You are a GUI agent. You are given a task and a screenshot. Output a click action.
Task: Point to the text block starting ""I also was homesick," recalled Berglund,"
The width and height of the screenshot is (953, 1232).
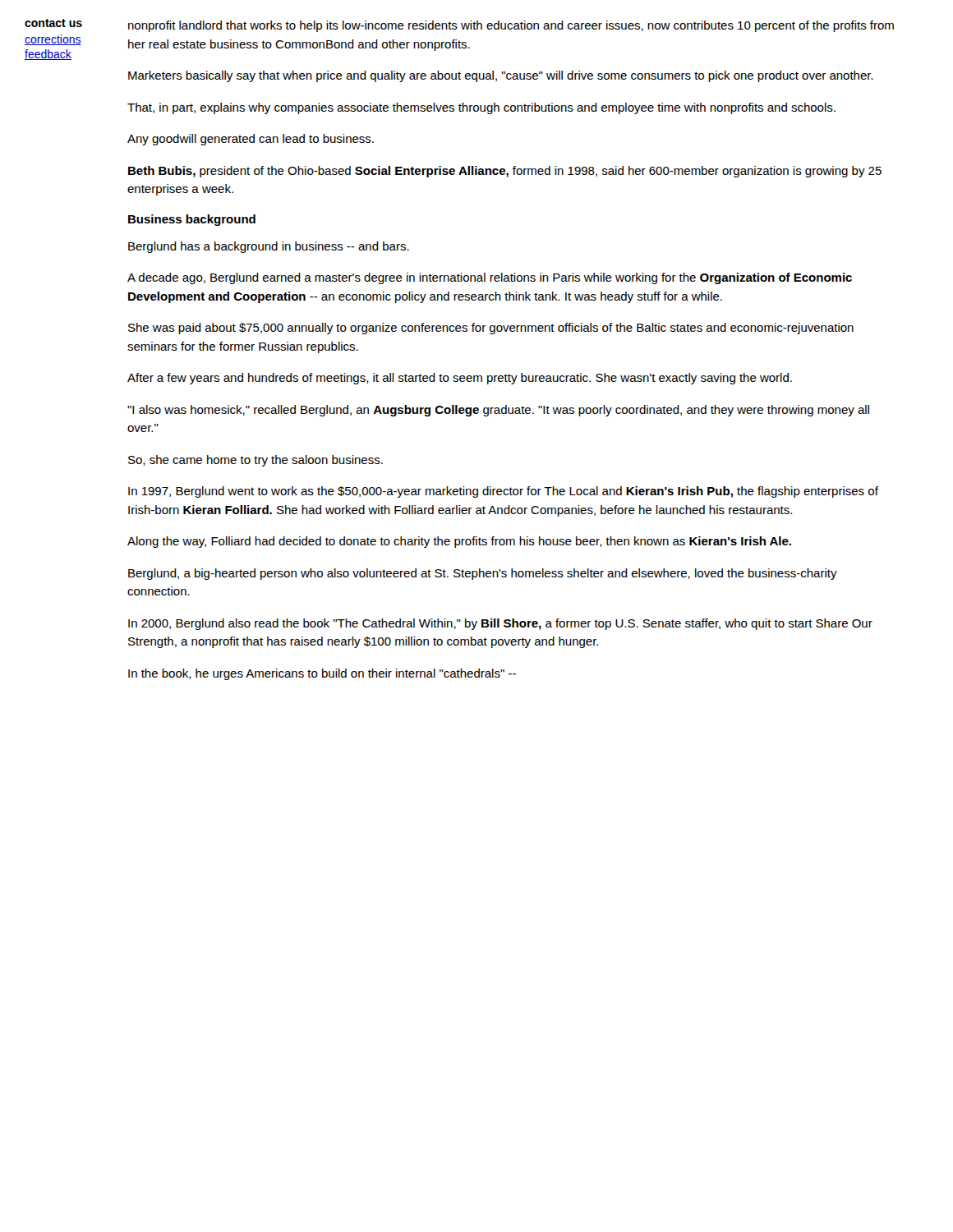point(499,418)
